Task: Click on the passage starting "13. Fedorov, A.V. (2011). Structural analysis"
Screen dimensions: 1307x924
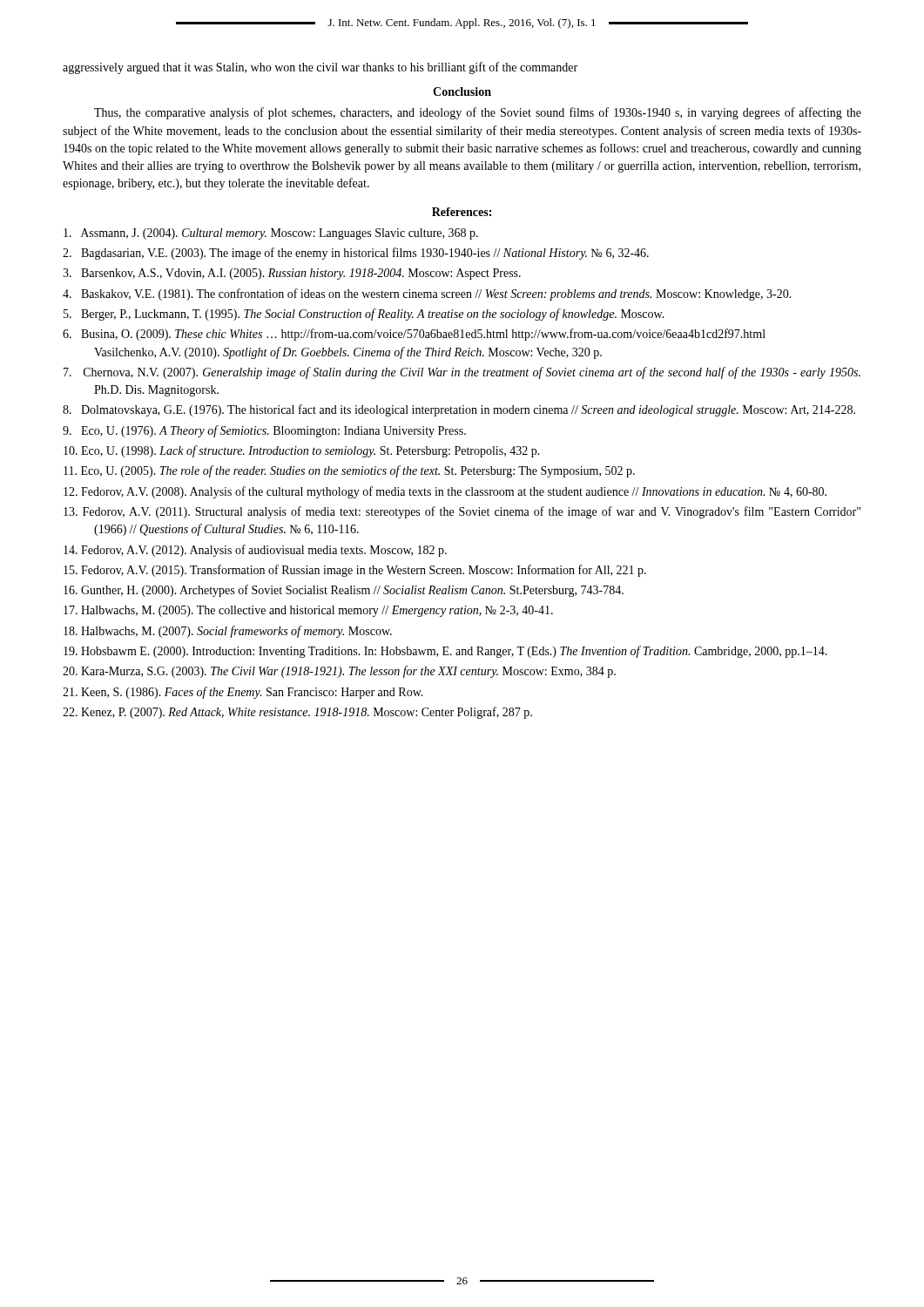Action: pyautogui.click(x=462, y=521)
